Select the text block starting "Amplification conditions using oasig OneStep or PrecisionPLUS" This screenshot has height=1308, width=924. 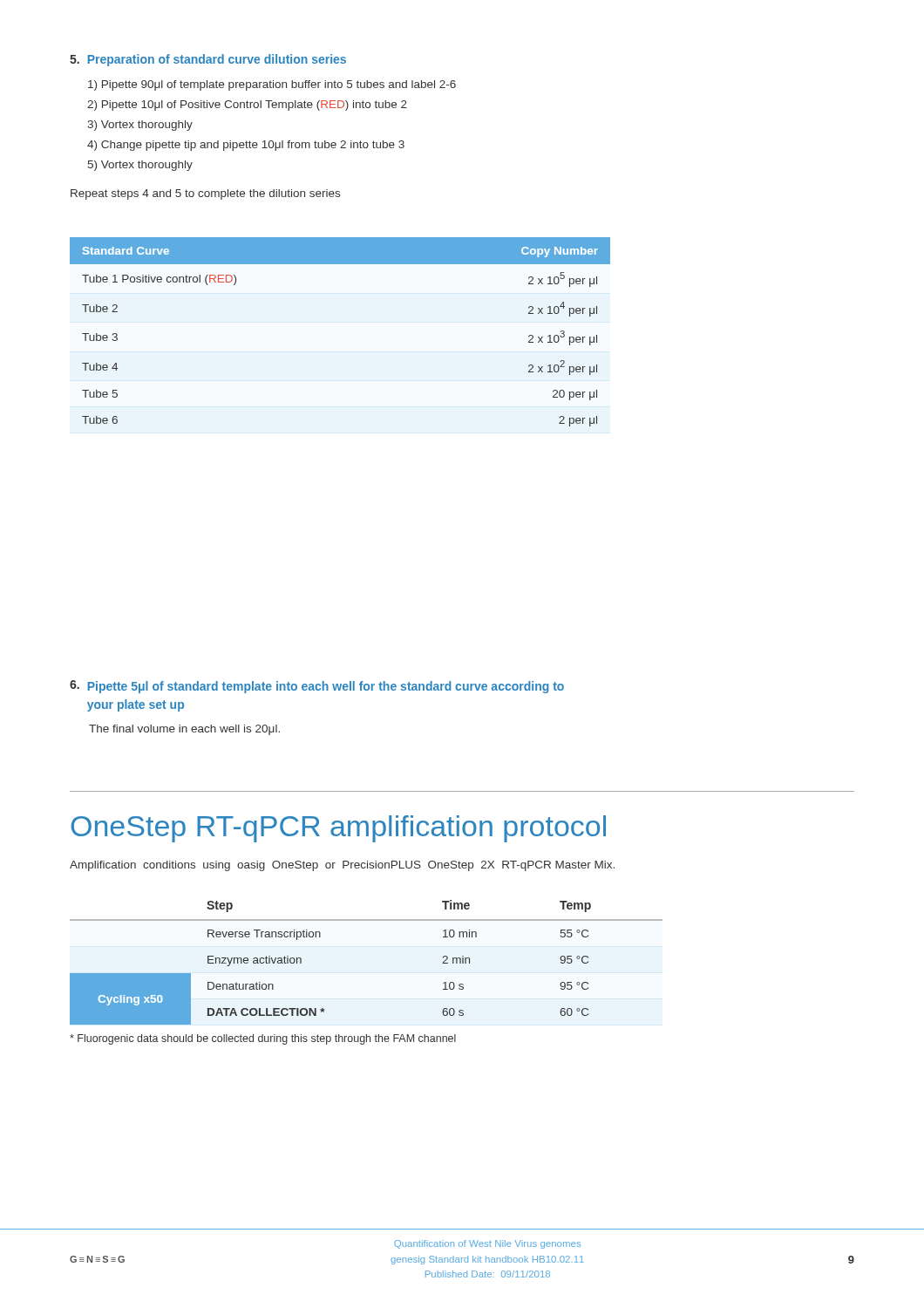[343, 864]
